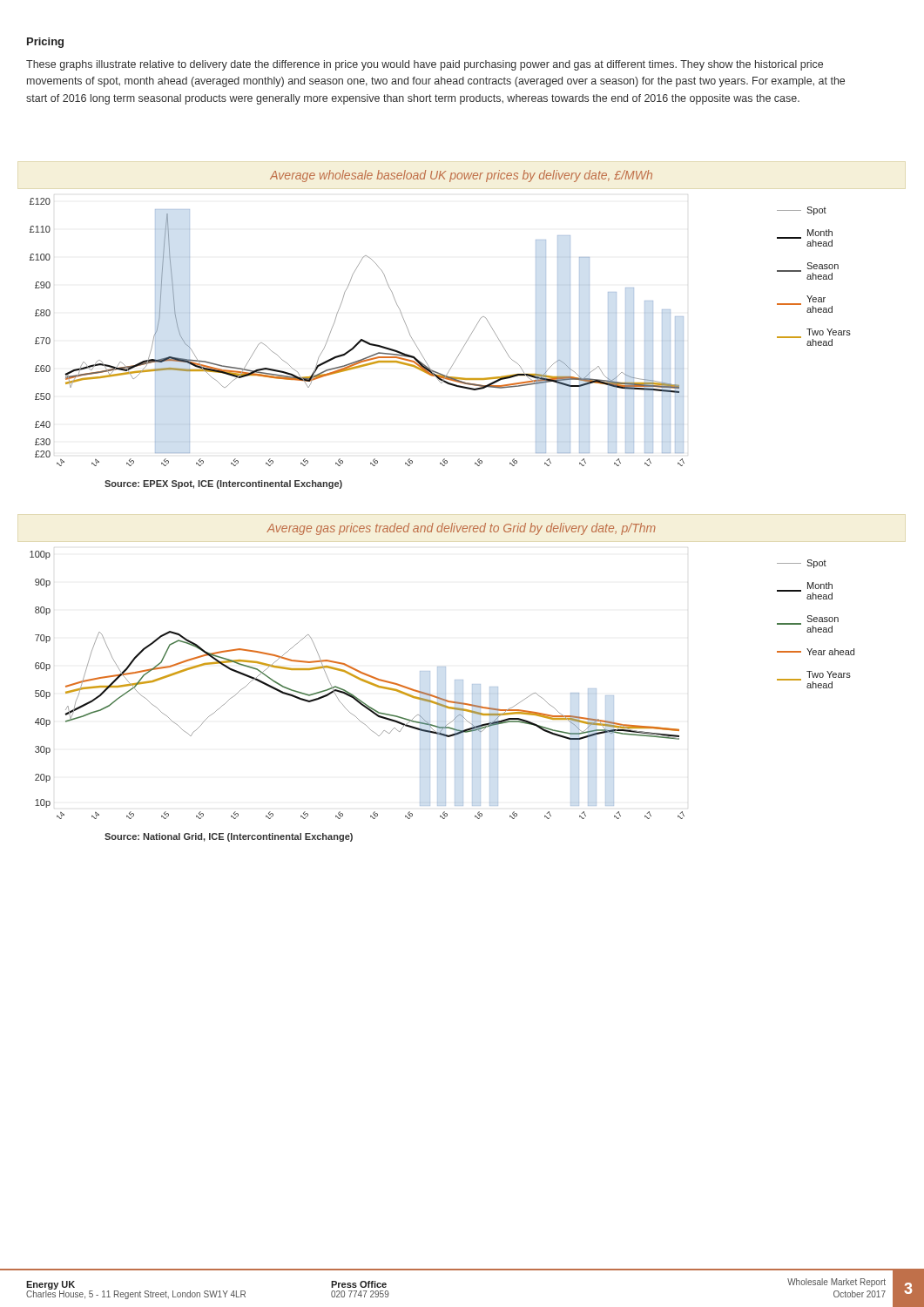924x1307 pixels.
Task: Point to "Source: EPEX Spot, ICE (Intercontinental Exchange)"
Action: click(223, 484)
